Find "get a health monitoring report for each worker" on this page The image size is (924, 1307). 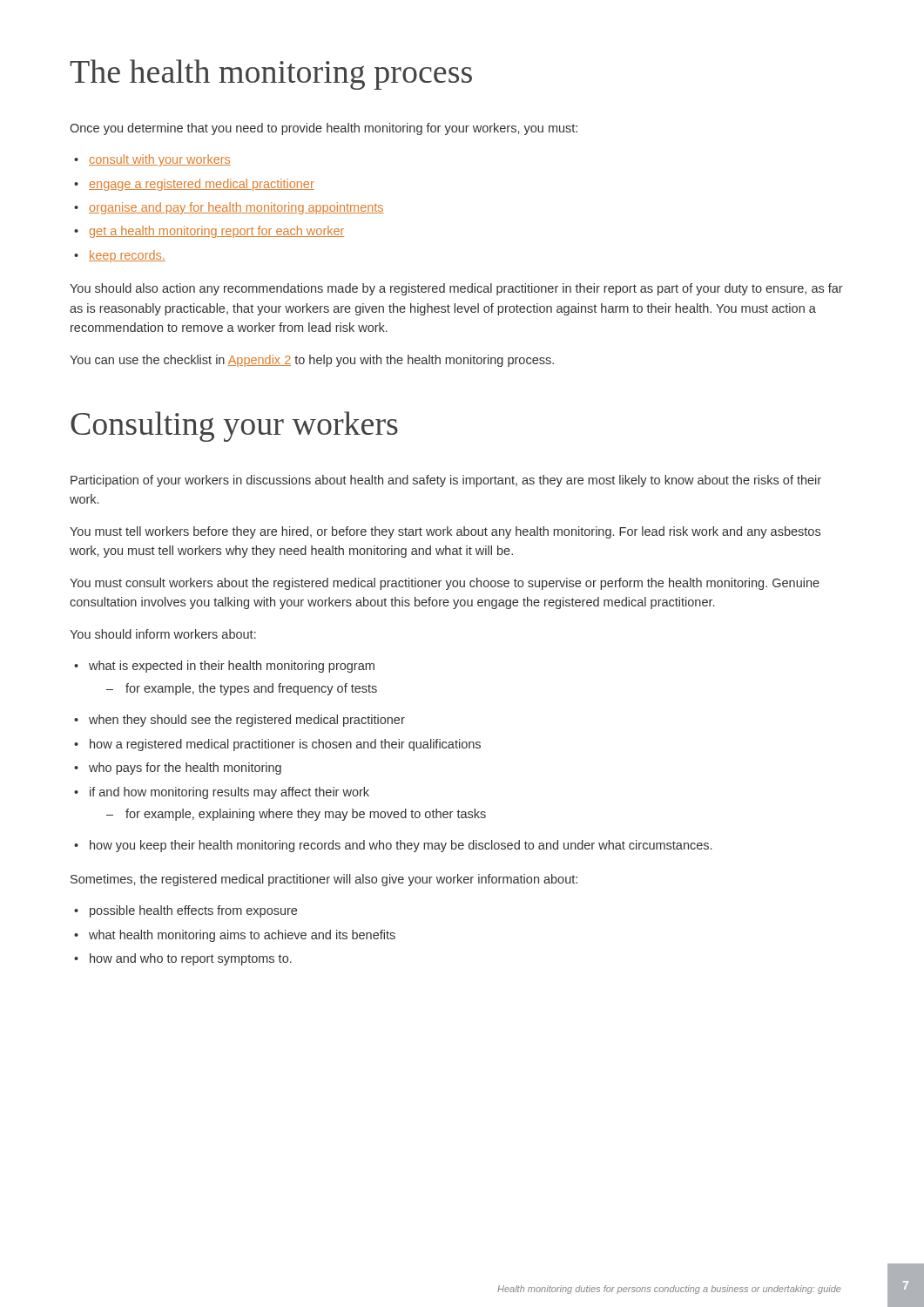point(217,231)
